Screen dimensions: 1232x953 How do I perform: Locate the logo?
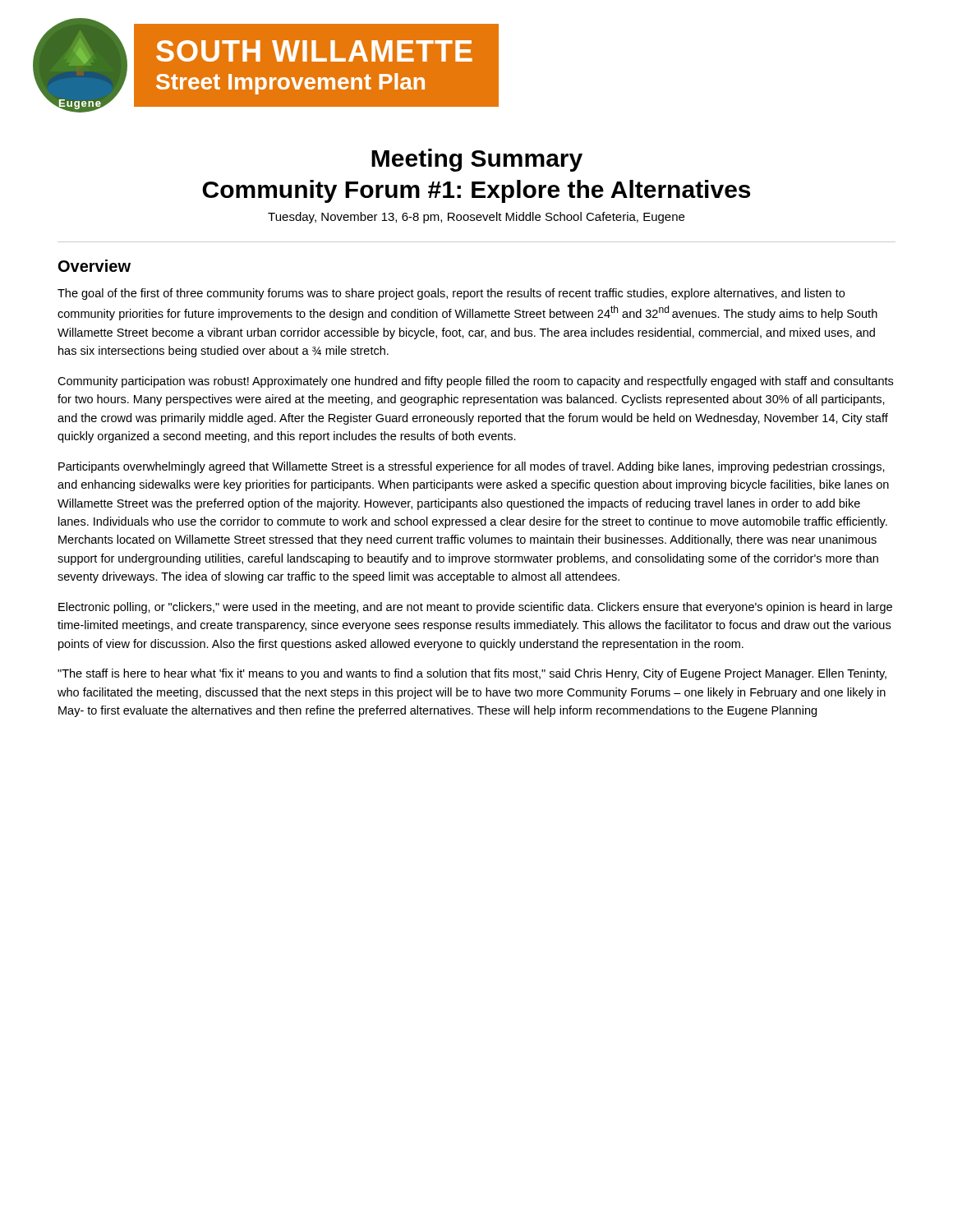coord(476,60)
